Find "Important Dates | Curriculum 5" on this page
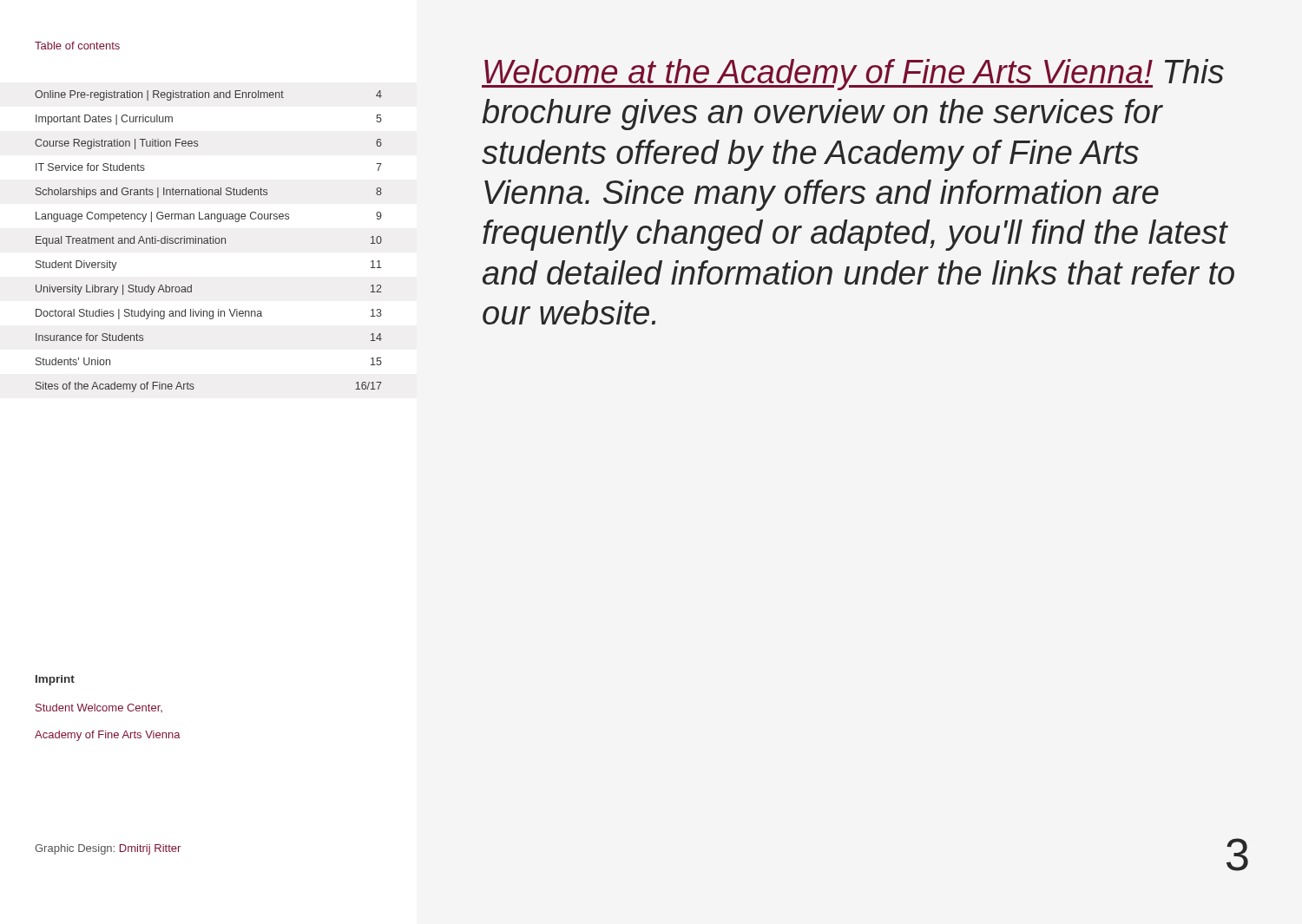The image size is (1302, 924). (99, 119)
